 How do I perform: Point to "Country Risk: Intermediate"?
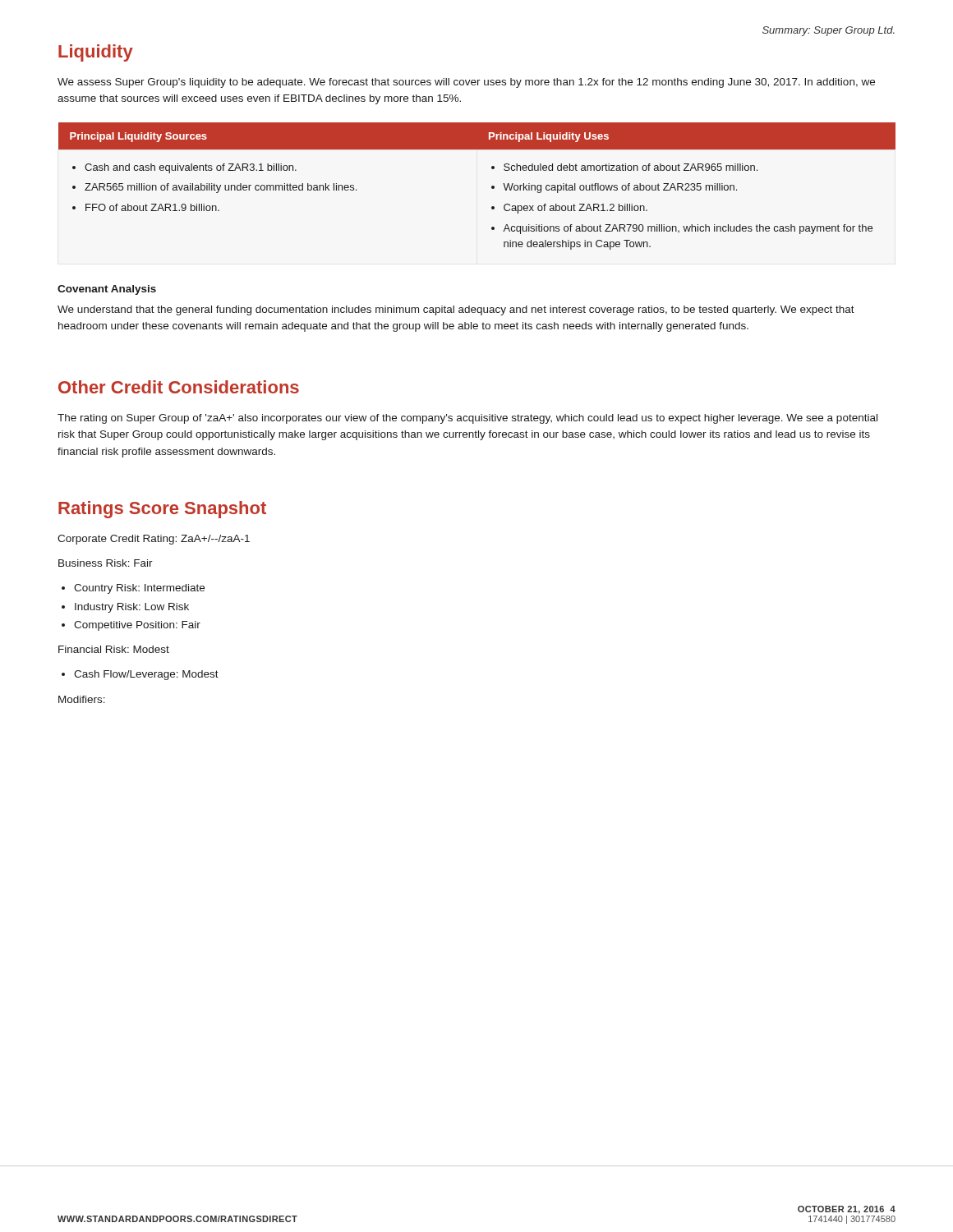[x=140, y=588]
